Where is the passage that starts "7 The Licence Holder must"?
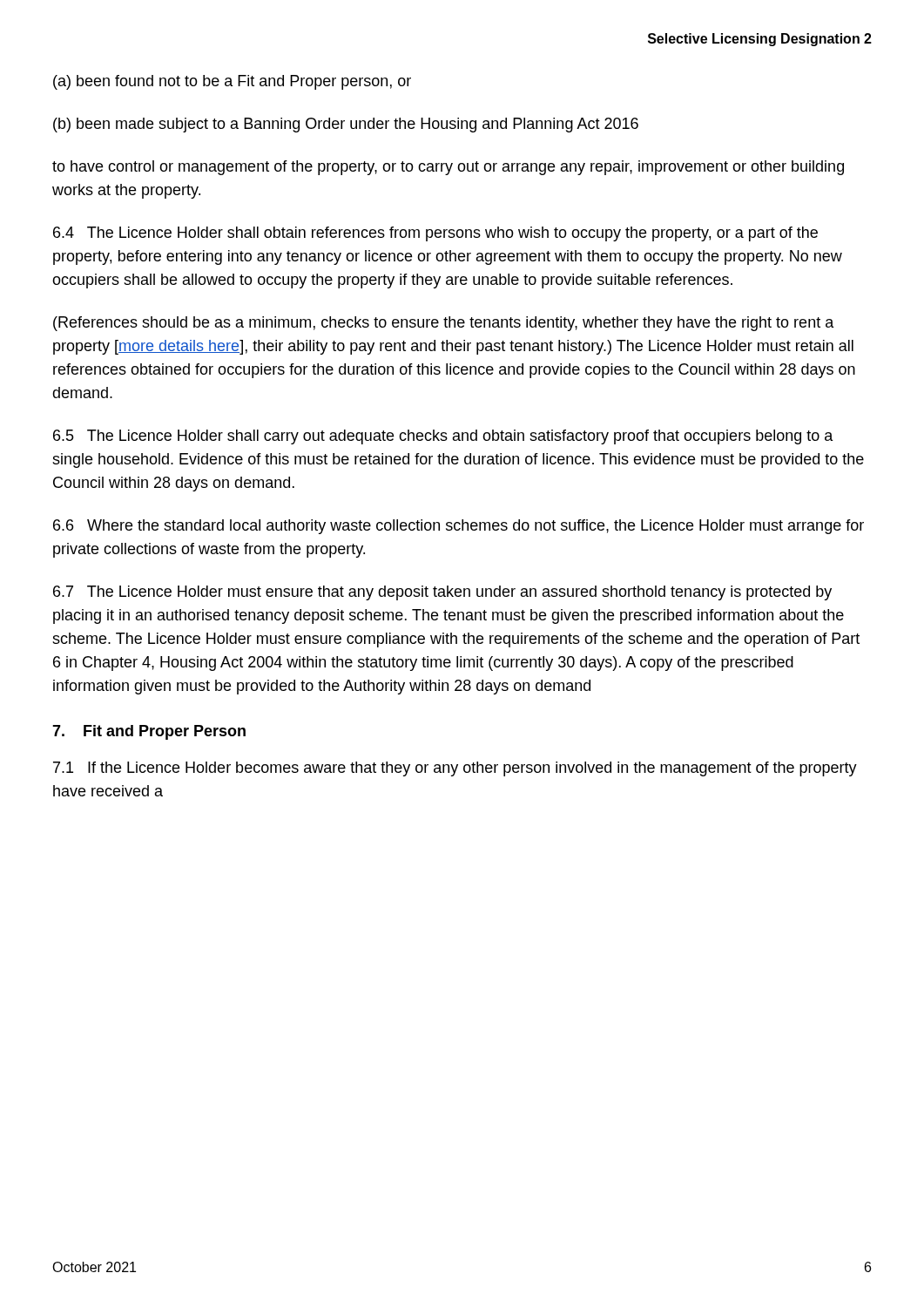The height and width of the screenshot is (1307, 924). [x=456, y=639]
